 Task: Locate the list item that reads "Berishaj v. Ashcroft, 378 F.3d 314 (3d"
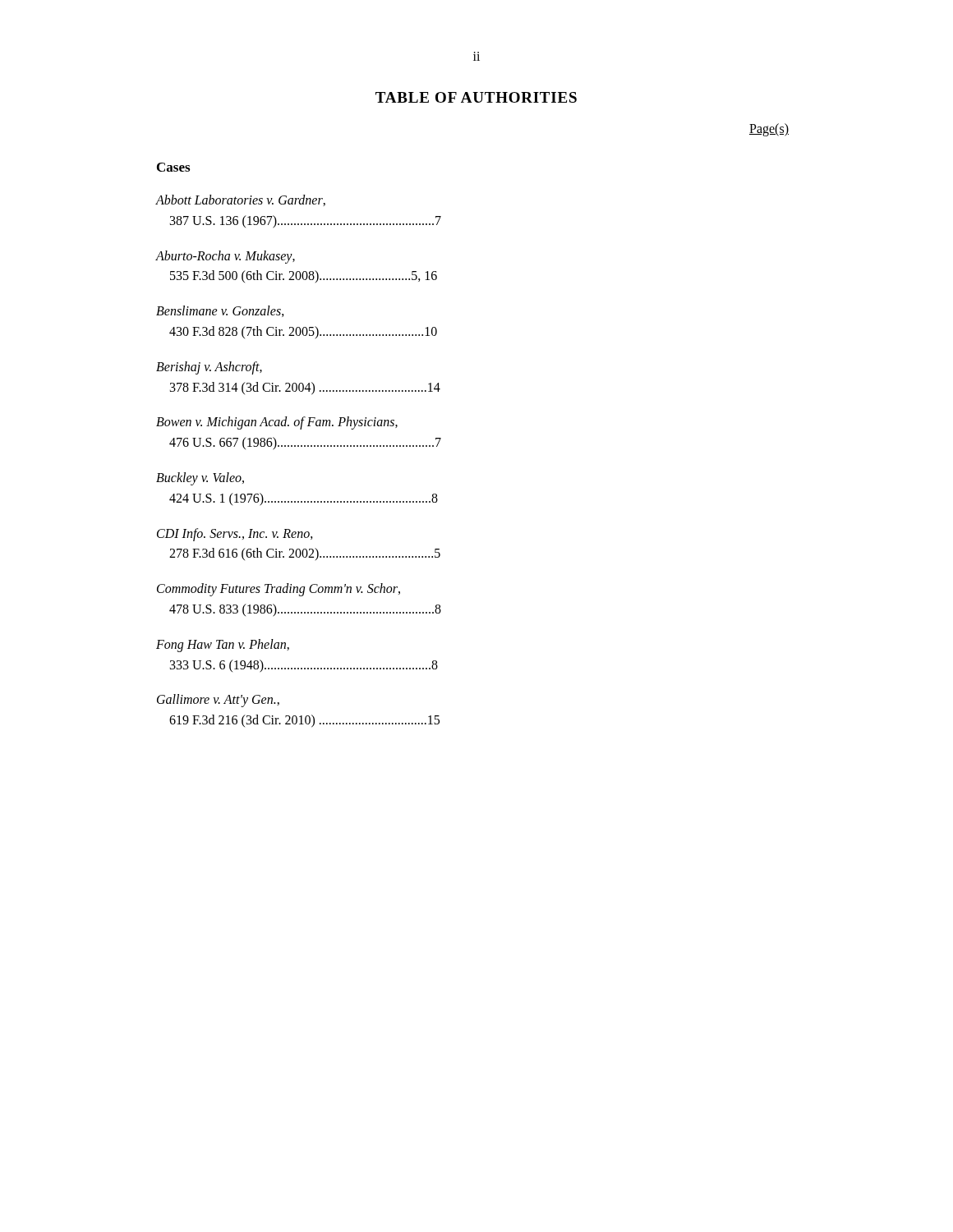[209, 368]
